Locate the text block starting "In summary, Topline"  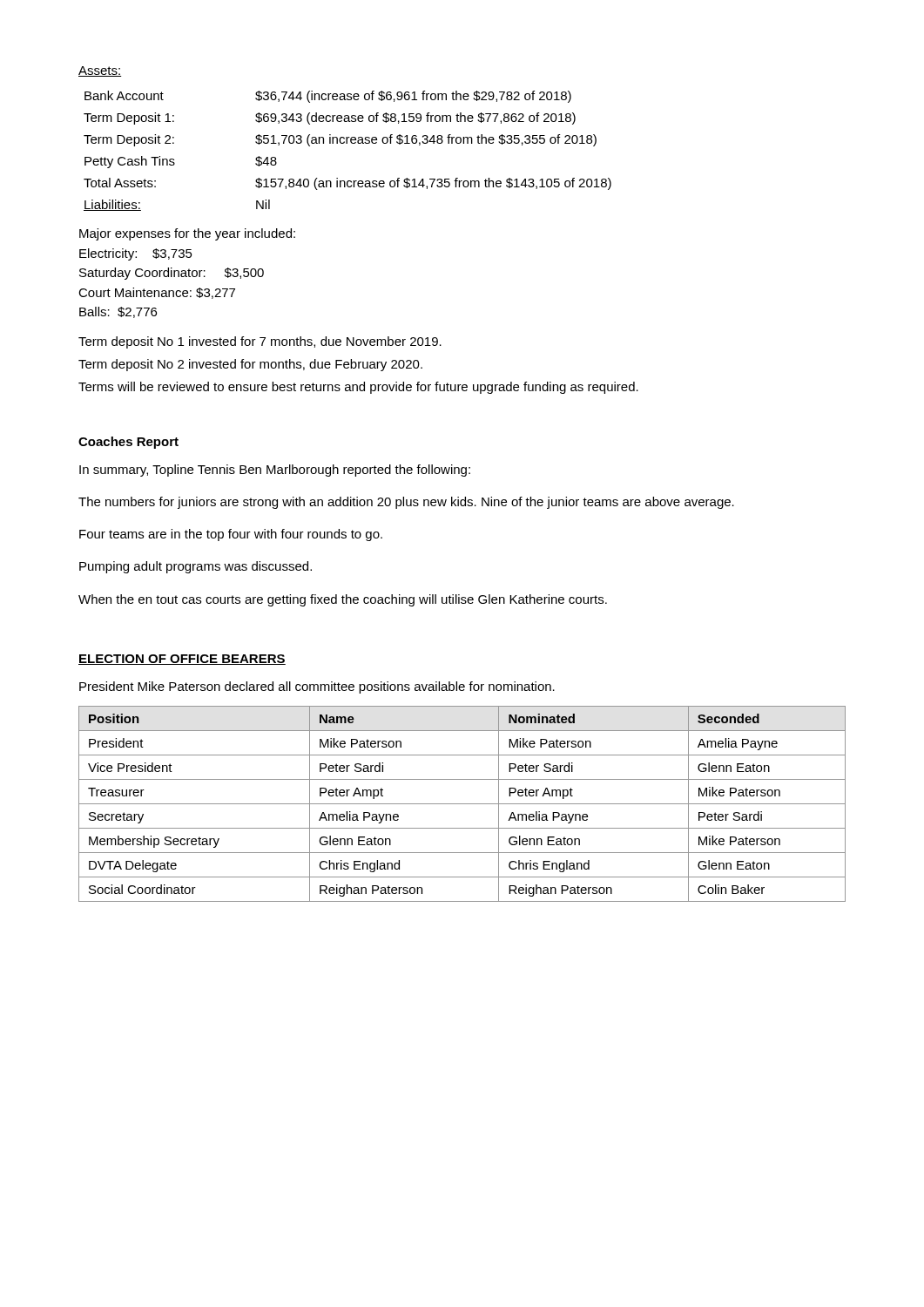click(275, 469)
